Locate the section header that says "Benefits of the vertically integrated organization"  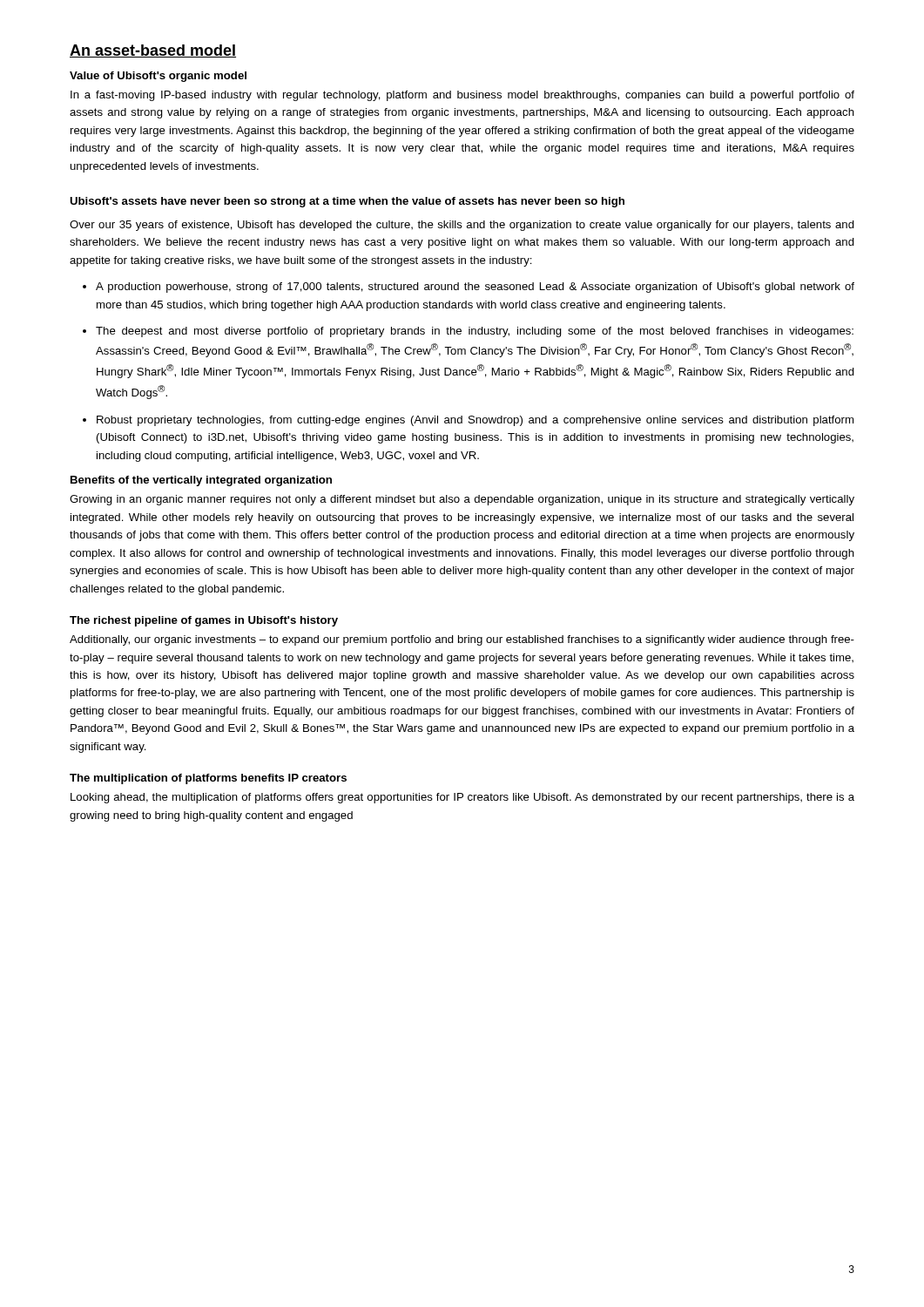tap(201, 480)
